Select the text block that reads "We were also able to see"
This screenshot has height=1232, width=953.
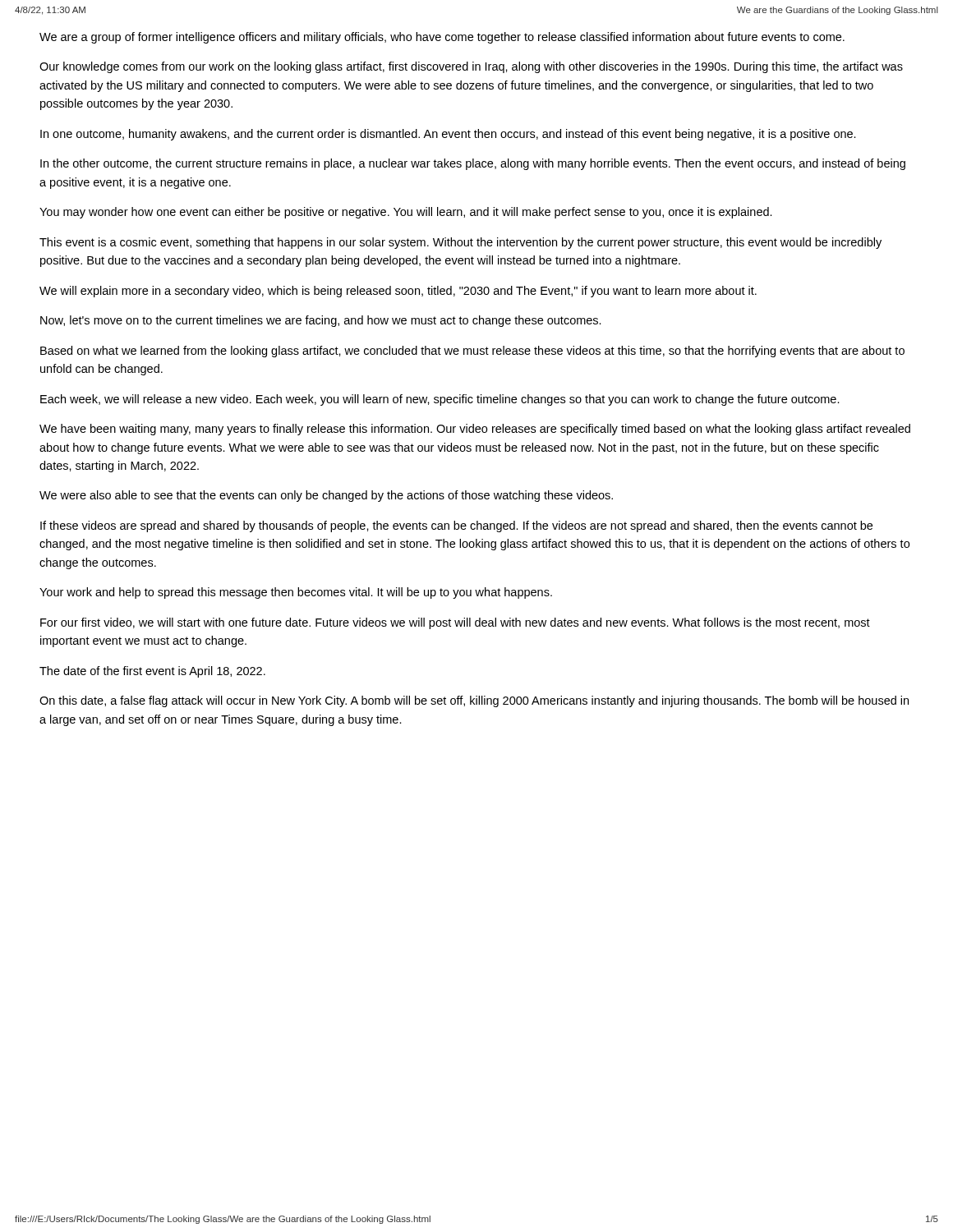(x=327, y=496)
